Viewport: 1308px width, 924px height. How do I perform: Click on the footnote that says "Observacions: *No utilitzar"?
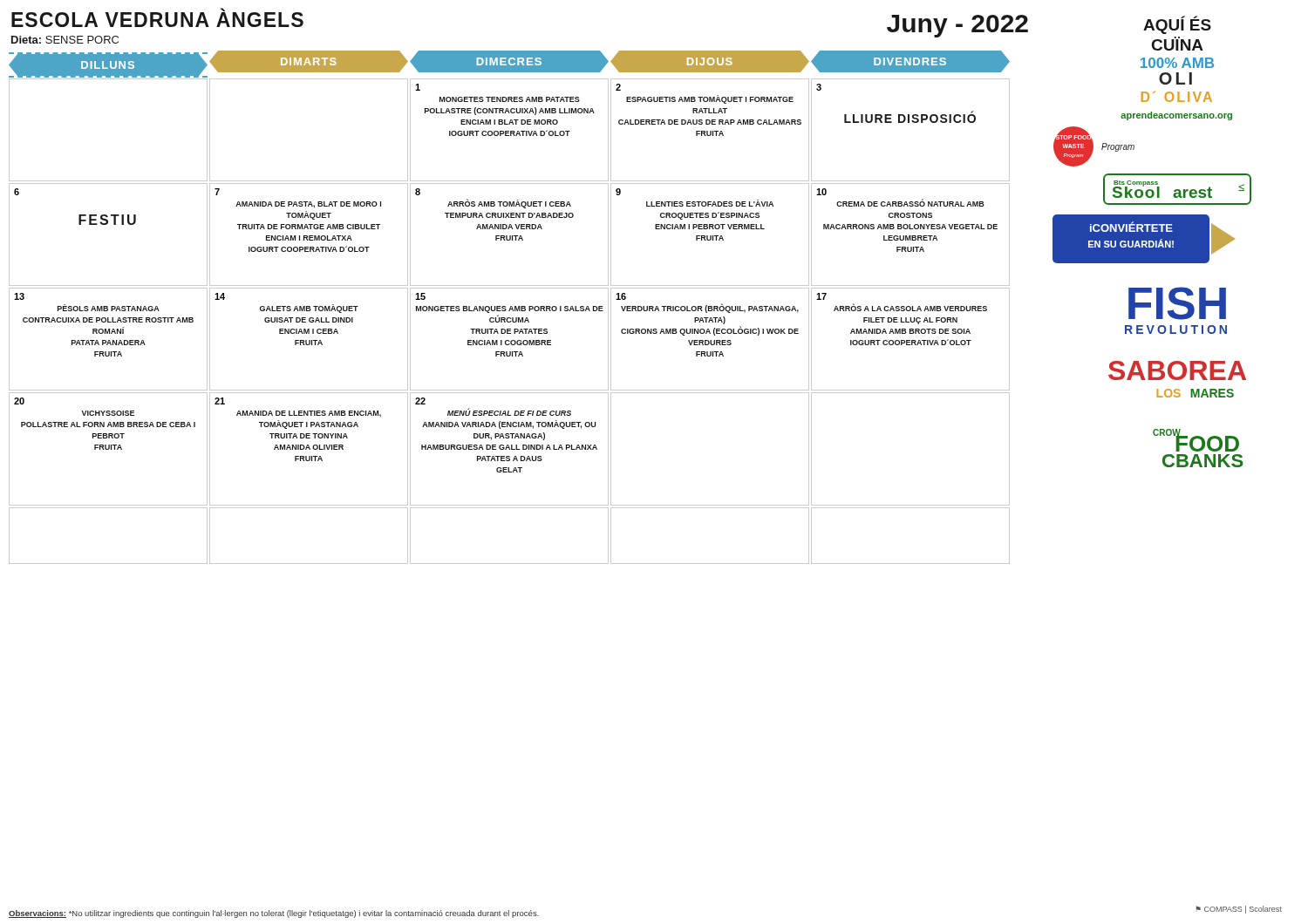pyautogui.click(x=274, y=913)
